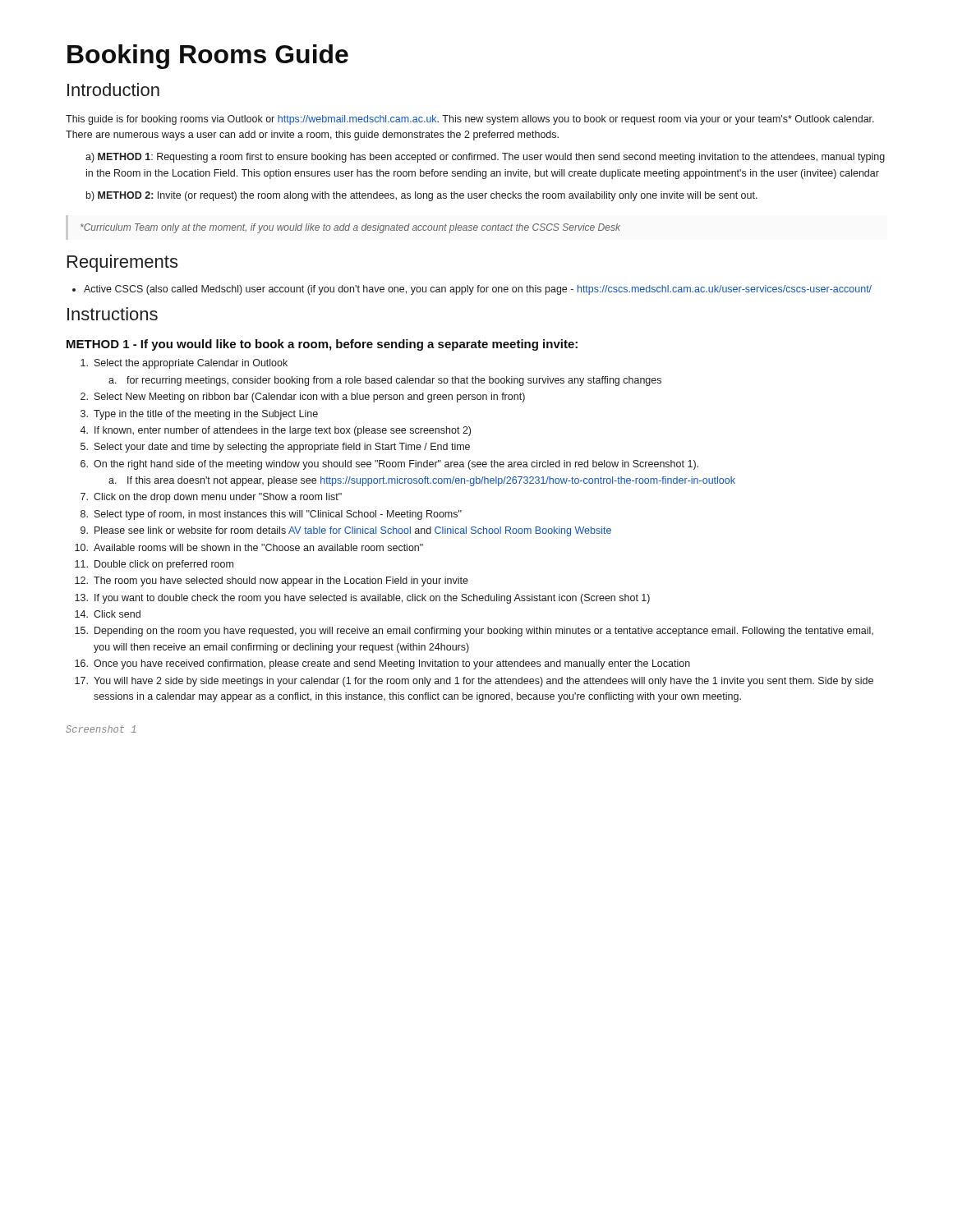The width and height of the screenshot is (953, 1232).
Task: Point to the region starting "METHOD 1 - If you would"
Action: [x=476, y=344]
